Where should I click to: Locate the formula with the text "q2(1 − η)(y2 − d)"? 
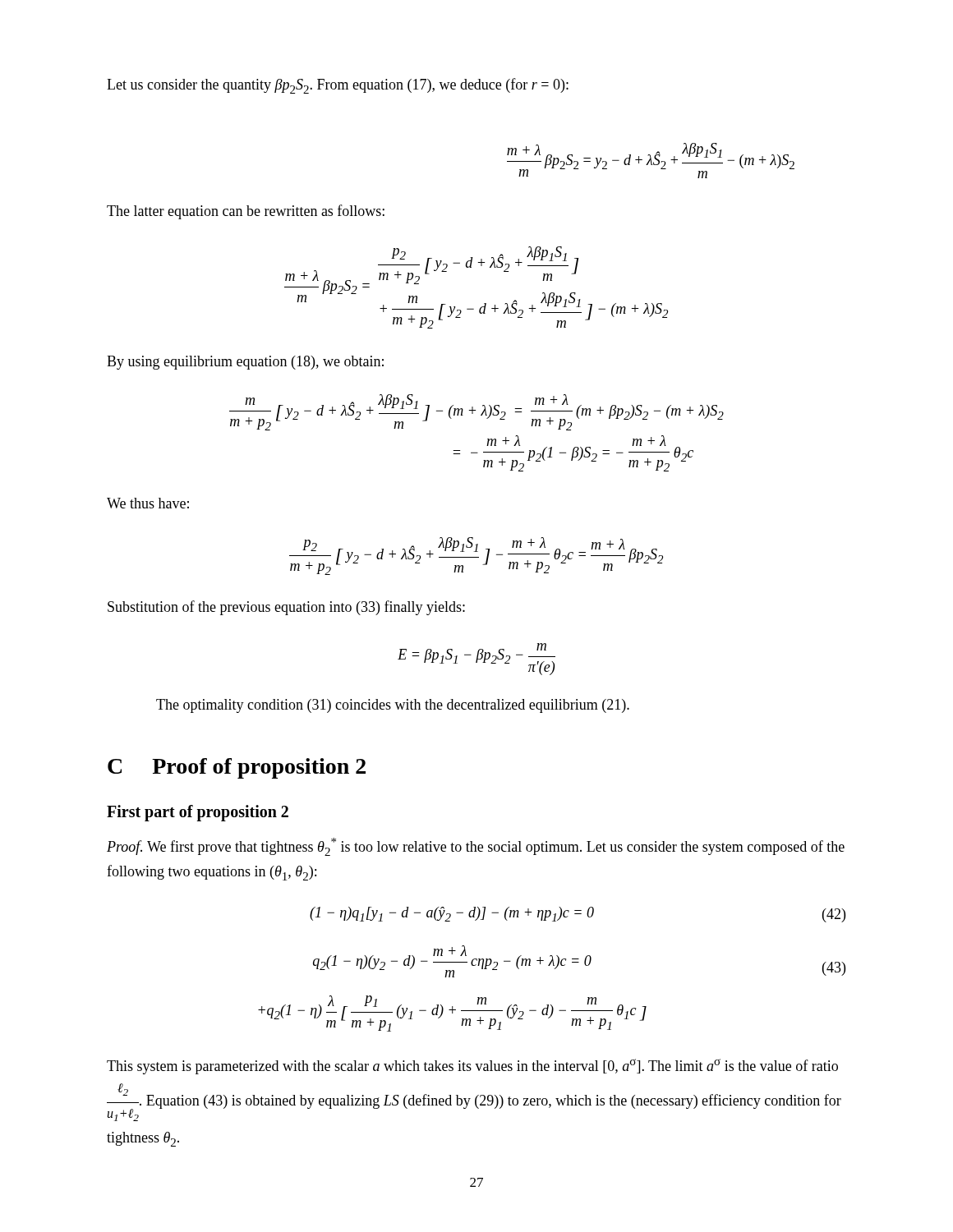click(x=476, y=988)
